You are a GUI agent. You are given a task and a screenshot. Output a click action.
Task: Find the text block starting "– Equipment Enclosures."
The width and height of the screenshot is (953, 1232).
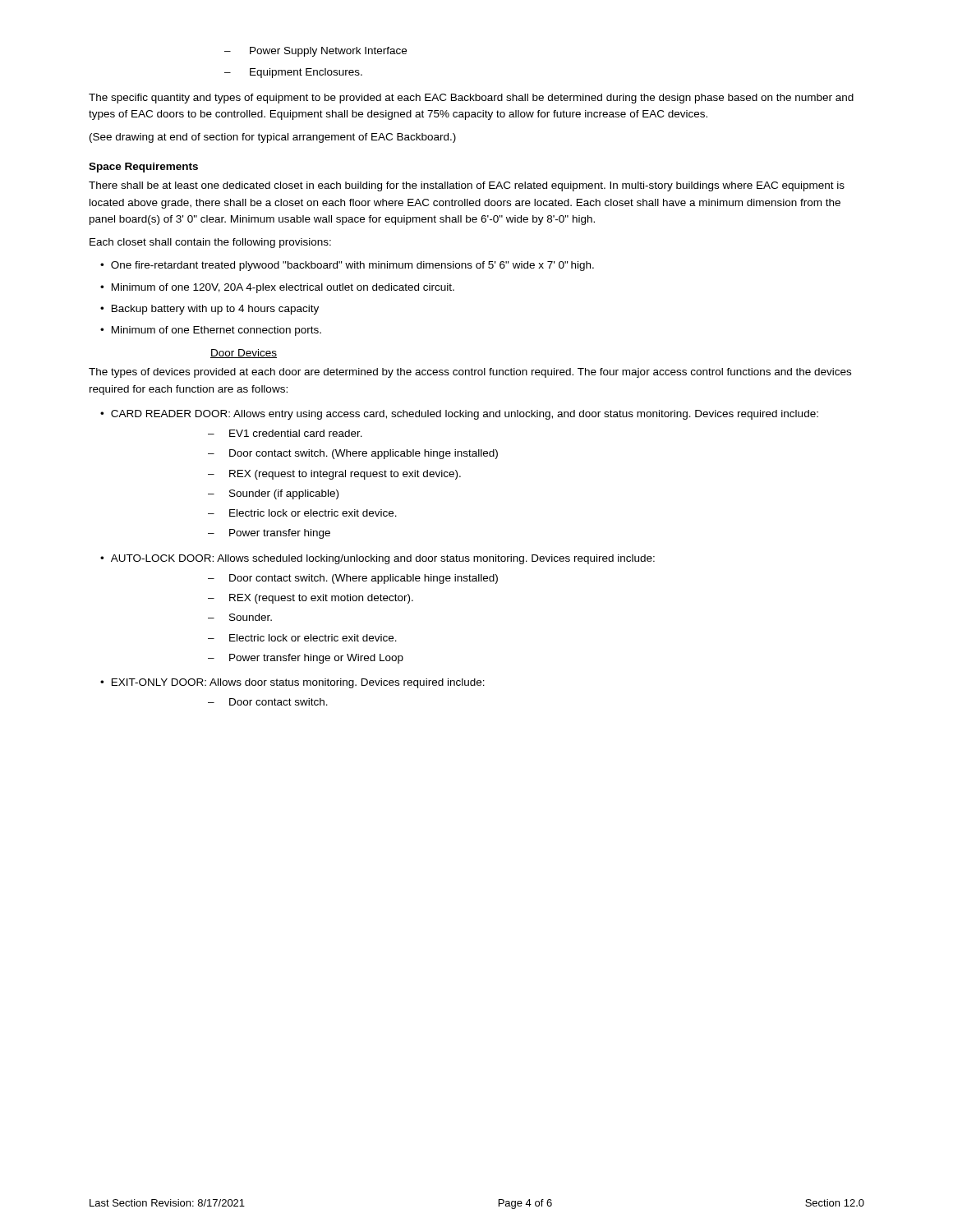294,73
